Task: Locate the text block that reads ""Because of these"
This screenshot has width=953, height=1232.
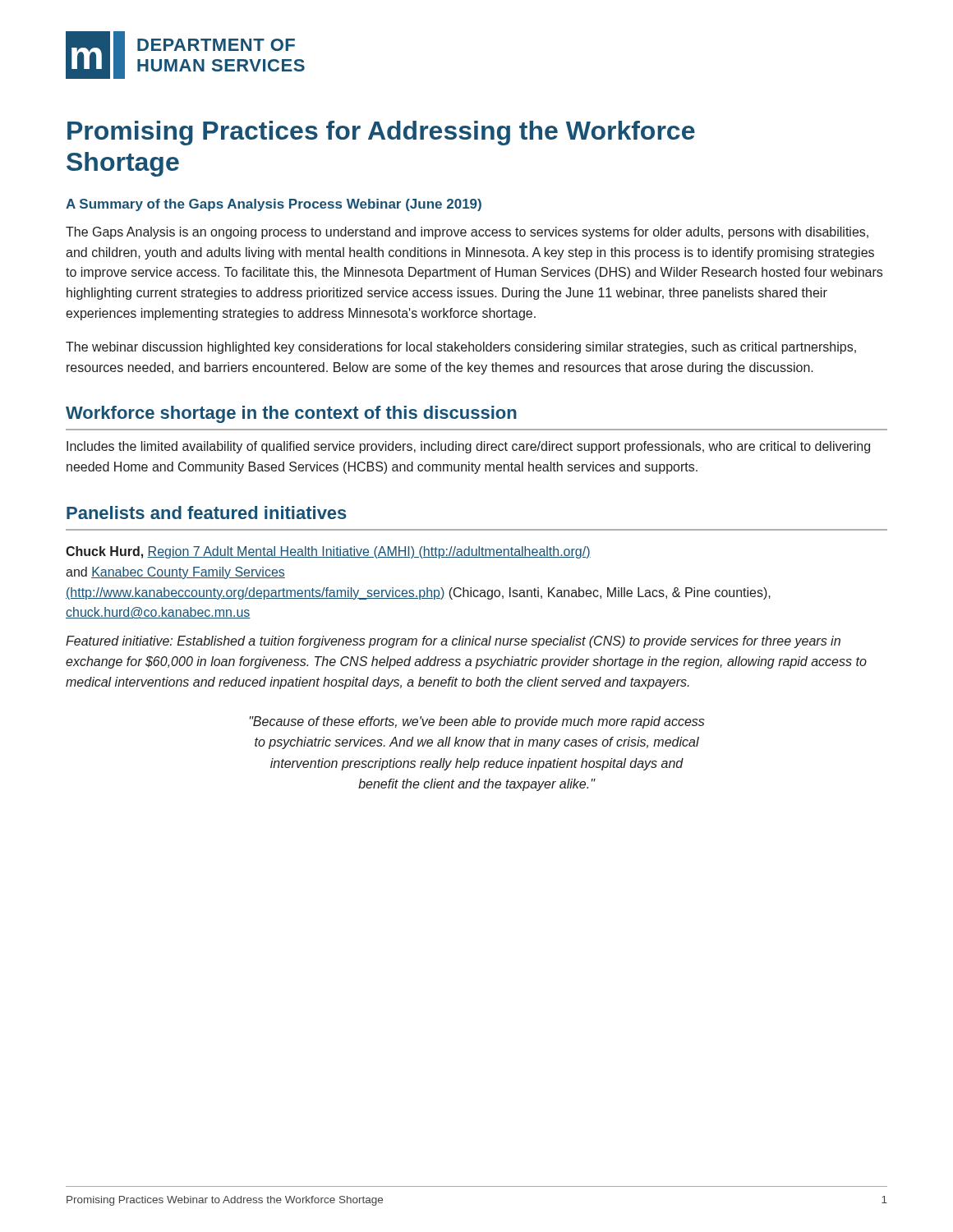Action: tap(476, 753)
